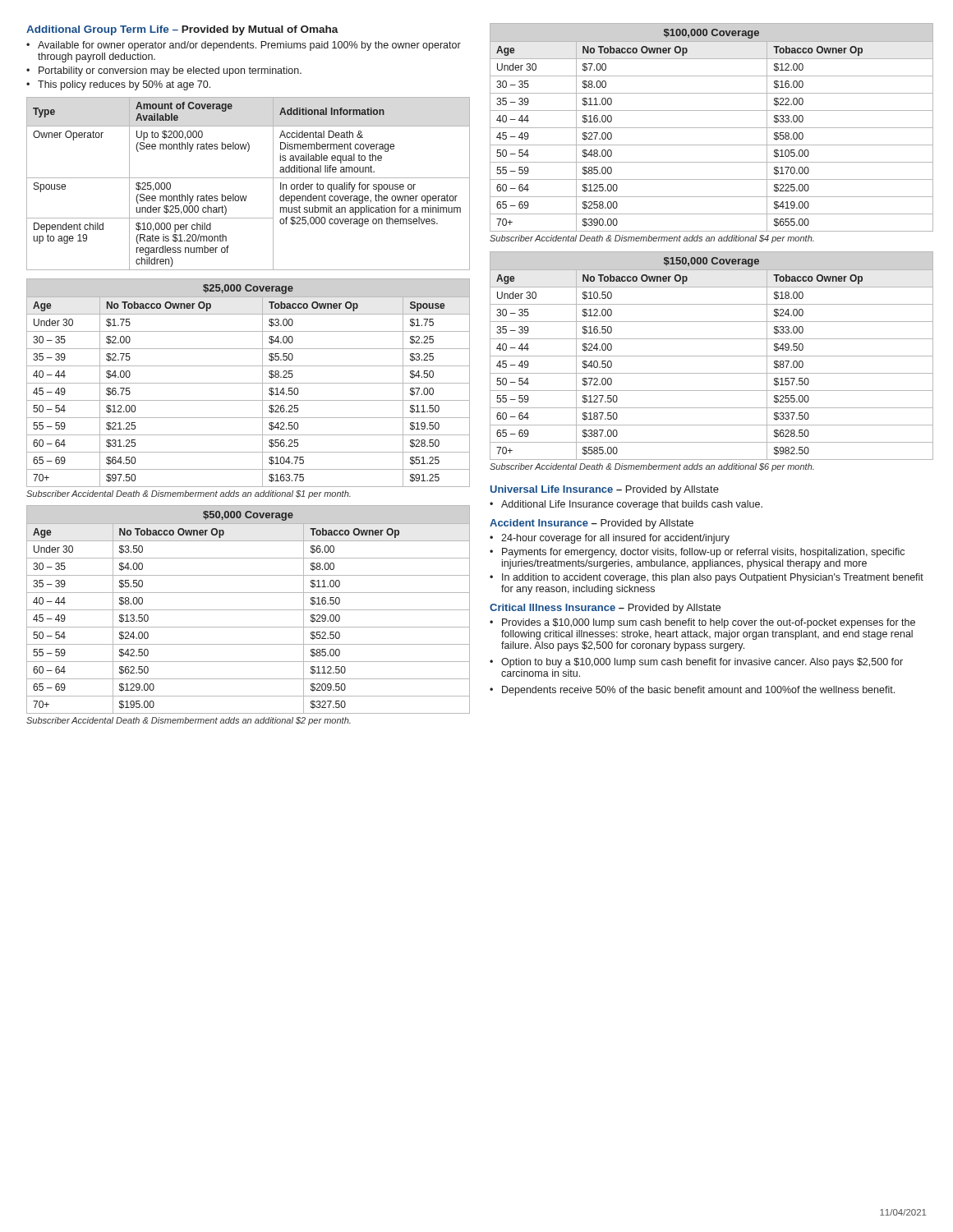Click on the passage starting "Accident Insurance – Provided by Allstate"
953x1232 pixels.
(592, 523)
